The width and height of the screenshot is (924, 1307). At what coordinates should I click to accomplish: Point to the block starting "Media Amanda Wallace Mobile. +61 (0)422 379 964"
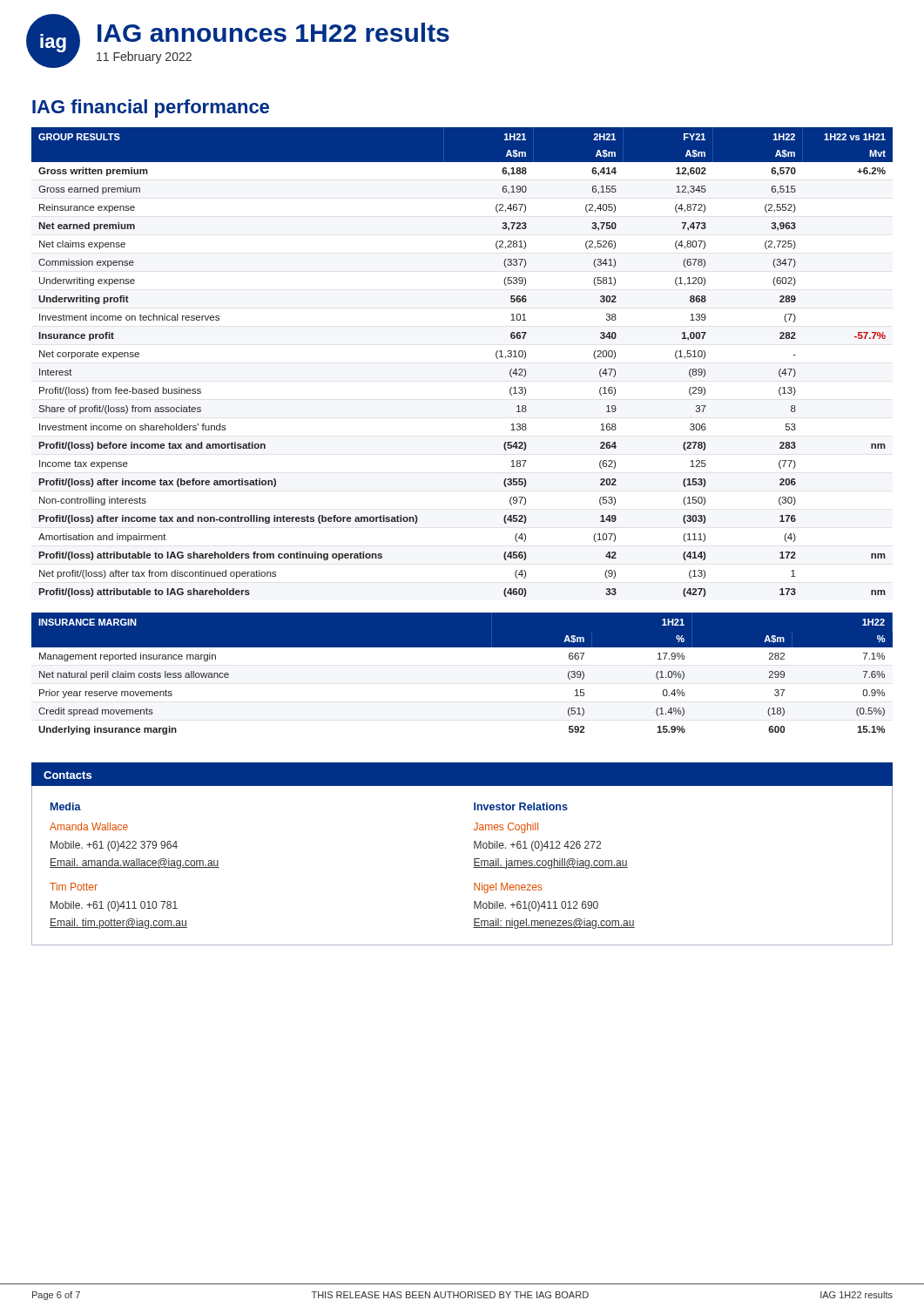(66, 806)
